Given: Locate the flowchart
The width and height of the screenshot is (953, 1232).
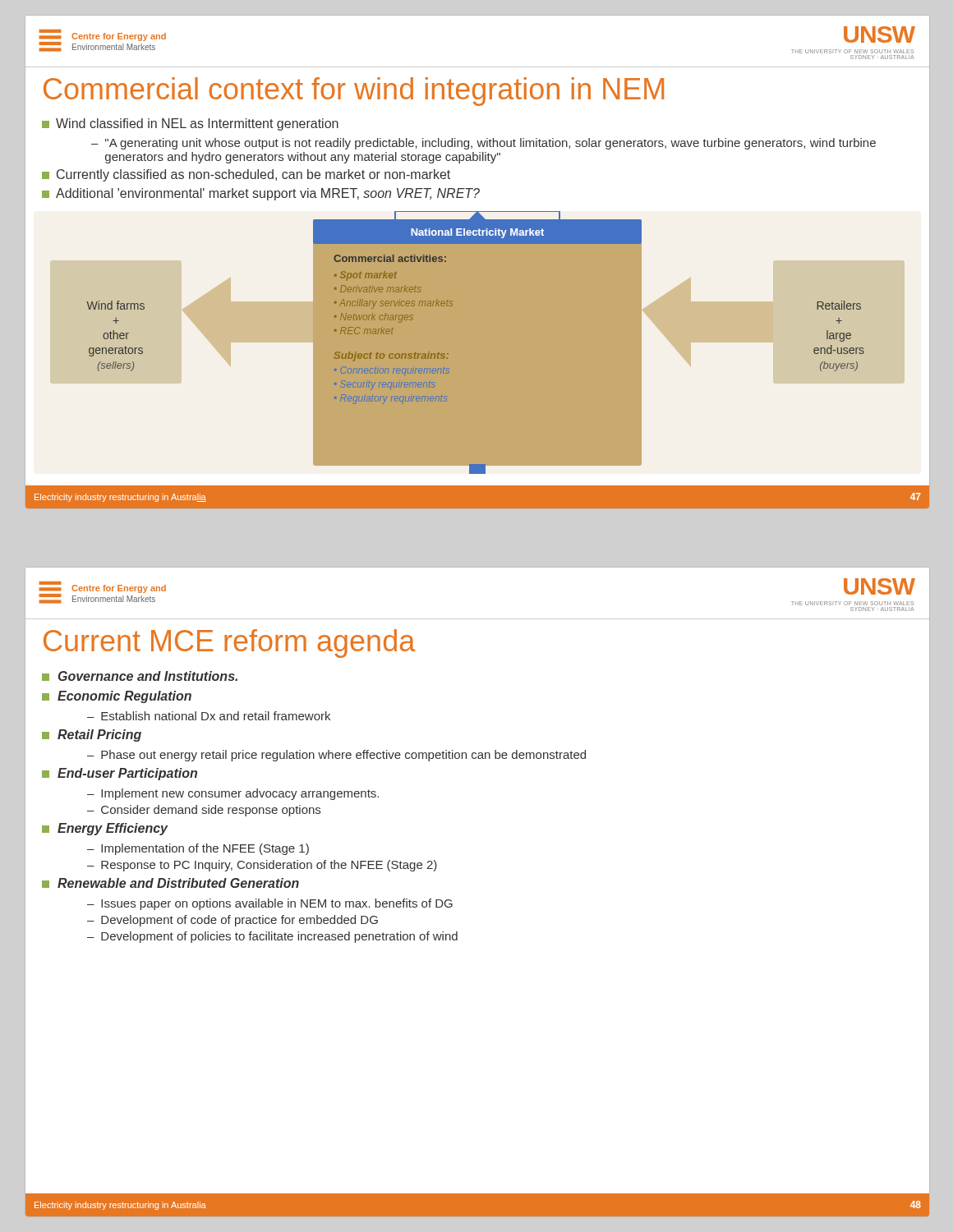Looking at the screenshot, I should coord(477,346).
